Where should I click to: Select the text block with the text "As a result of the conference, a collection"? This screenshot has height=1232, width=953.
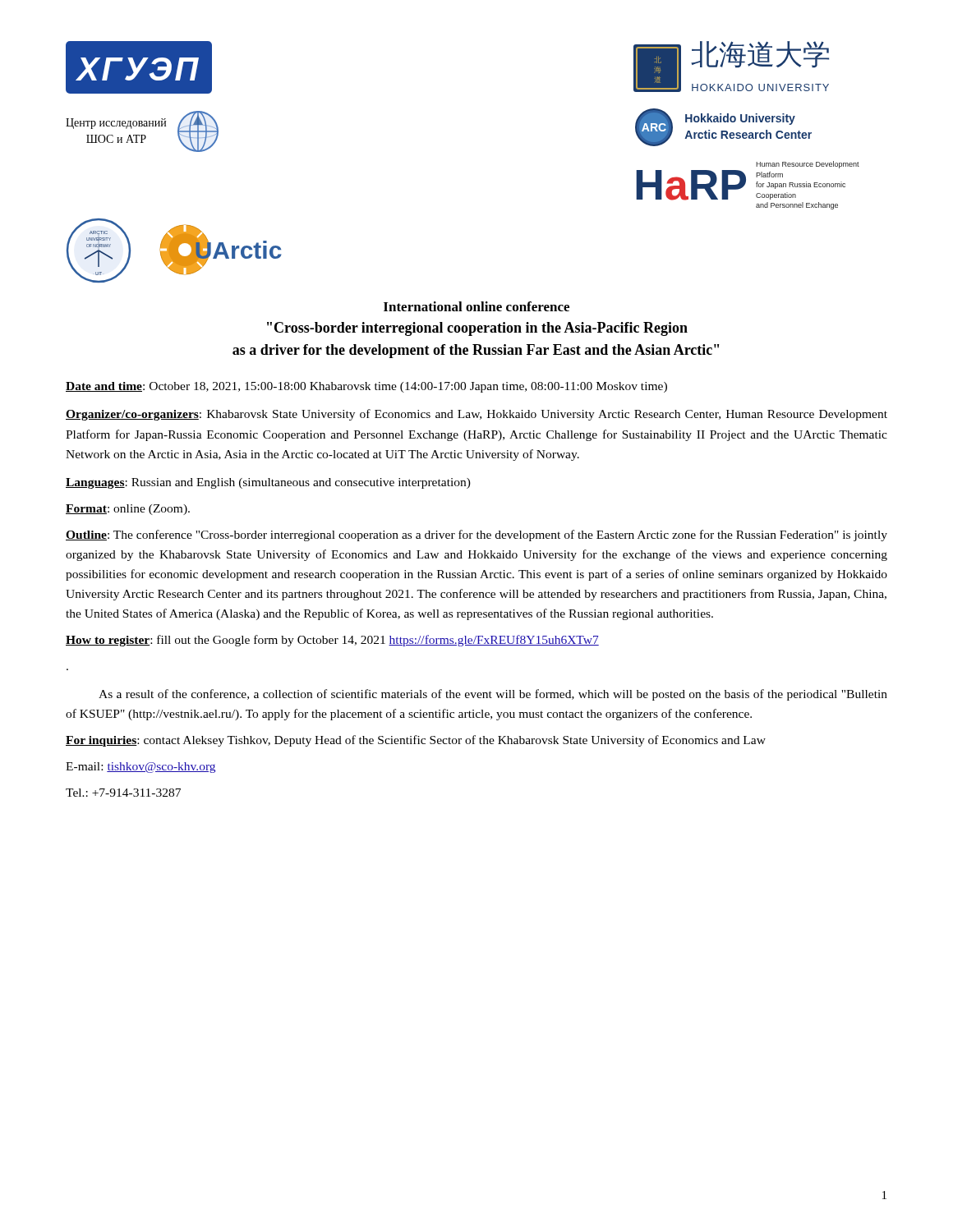(x=476, y=743)
